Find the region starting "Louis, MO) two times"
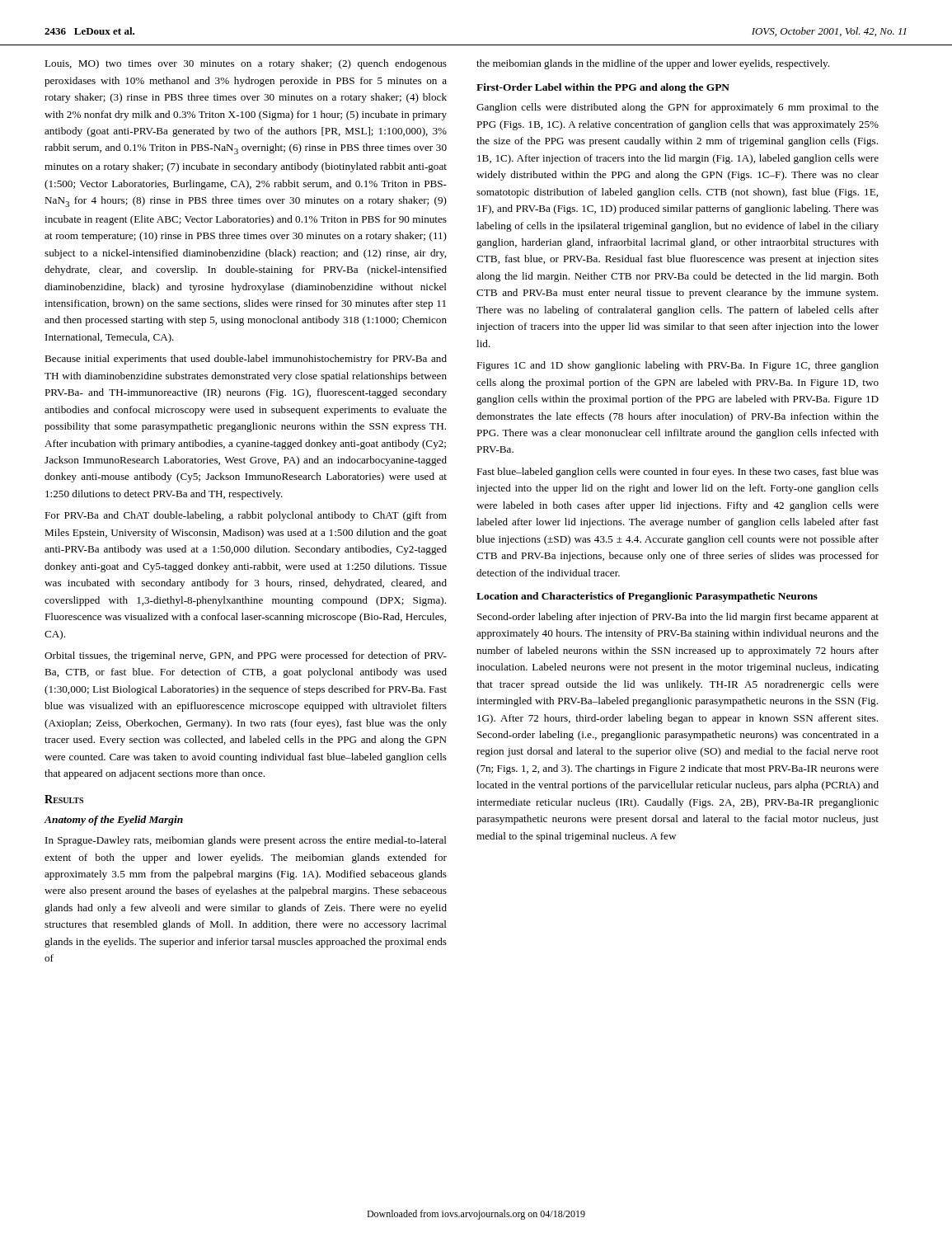952x1237 pixels. pos(246,201)
